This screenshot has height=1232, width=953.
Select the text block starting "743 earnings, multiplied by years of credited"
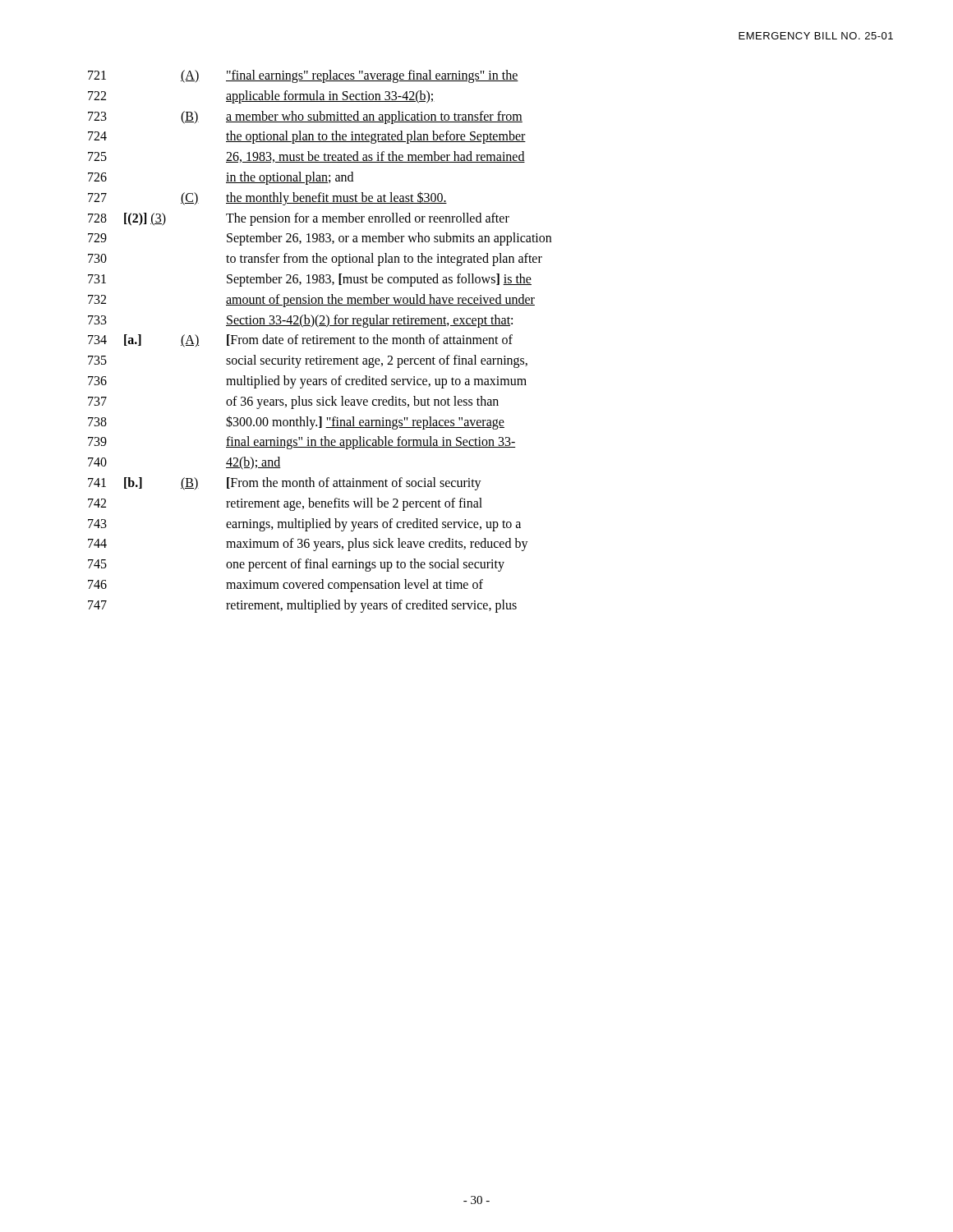[480, 524]
